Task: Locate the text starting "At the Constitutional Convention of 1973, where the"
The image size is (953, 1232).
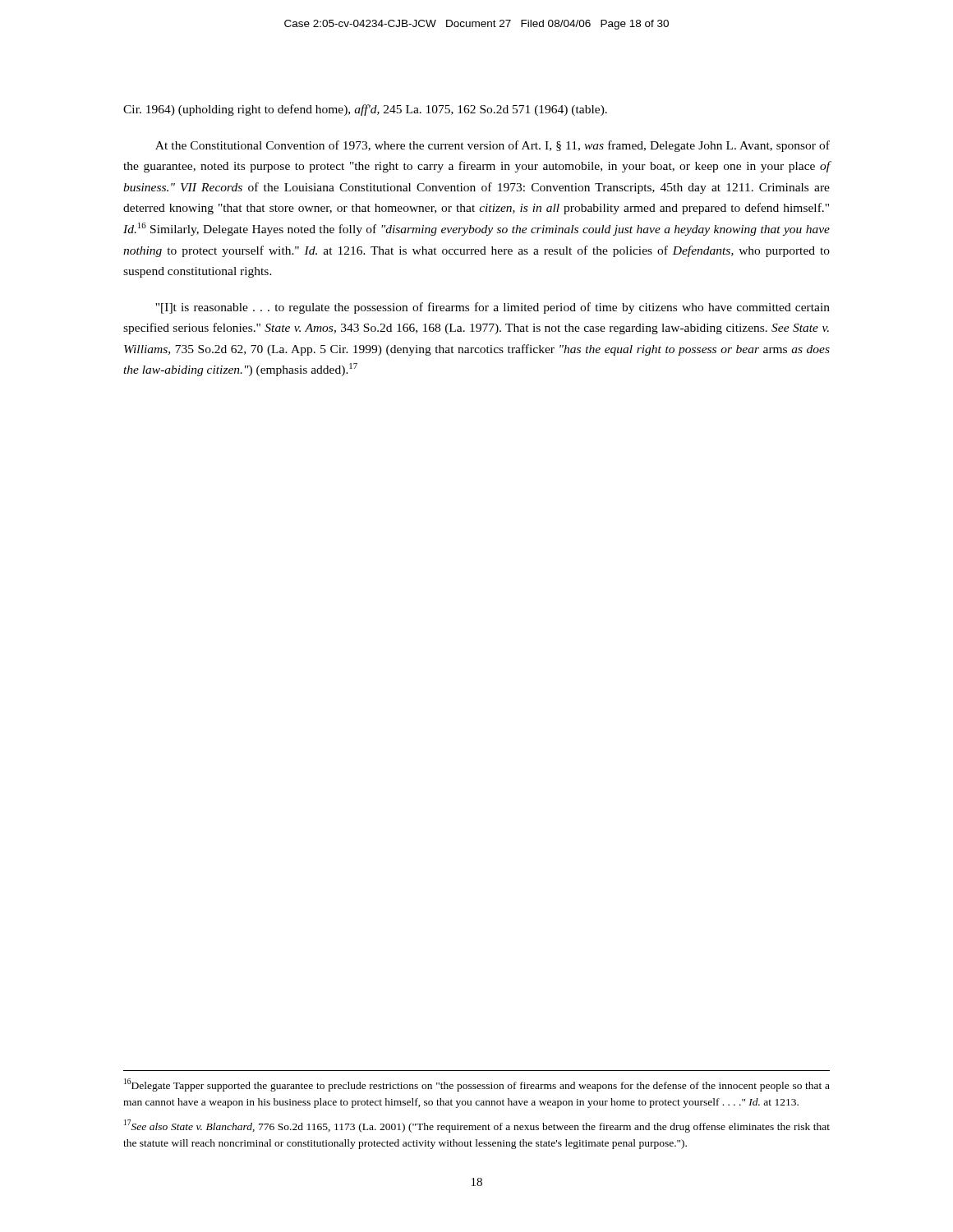Action: point(476,208)
